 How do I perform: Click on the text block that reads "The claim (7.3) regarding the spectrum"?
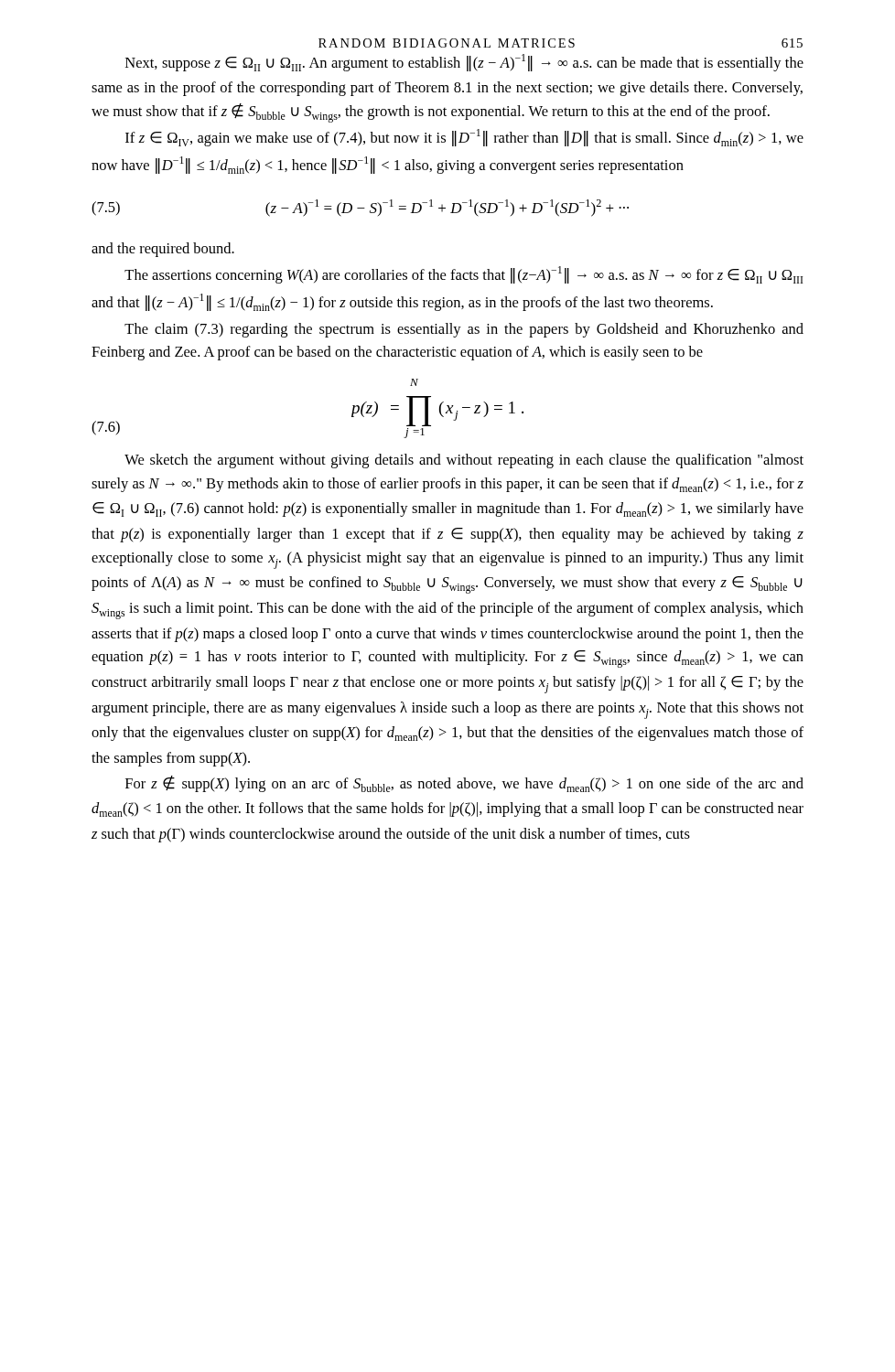448,341
